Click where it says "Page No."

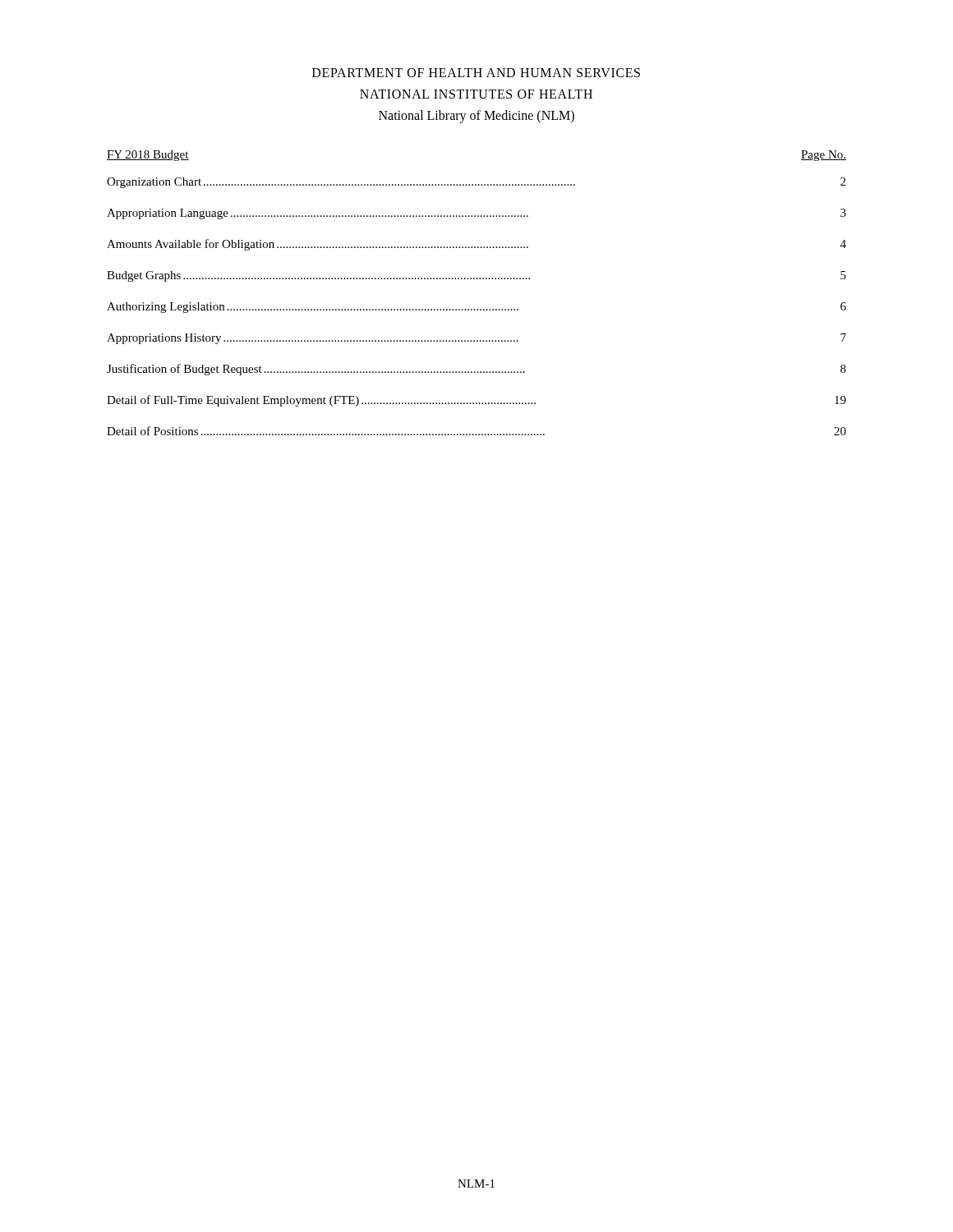(824, 154)
